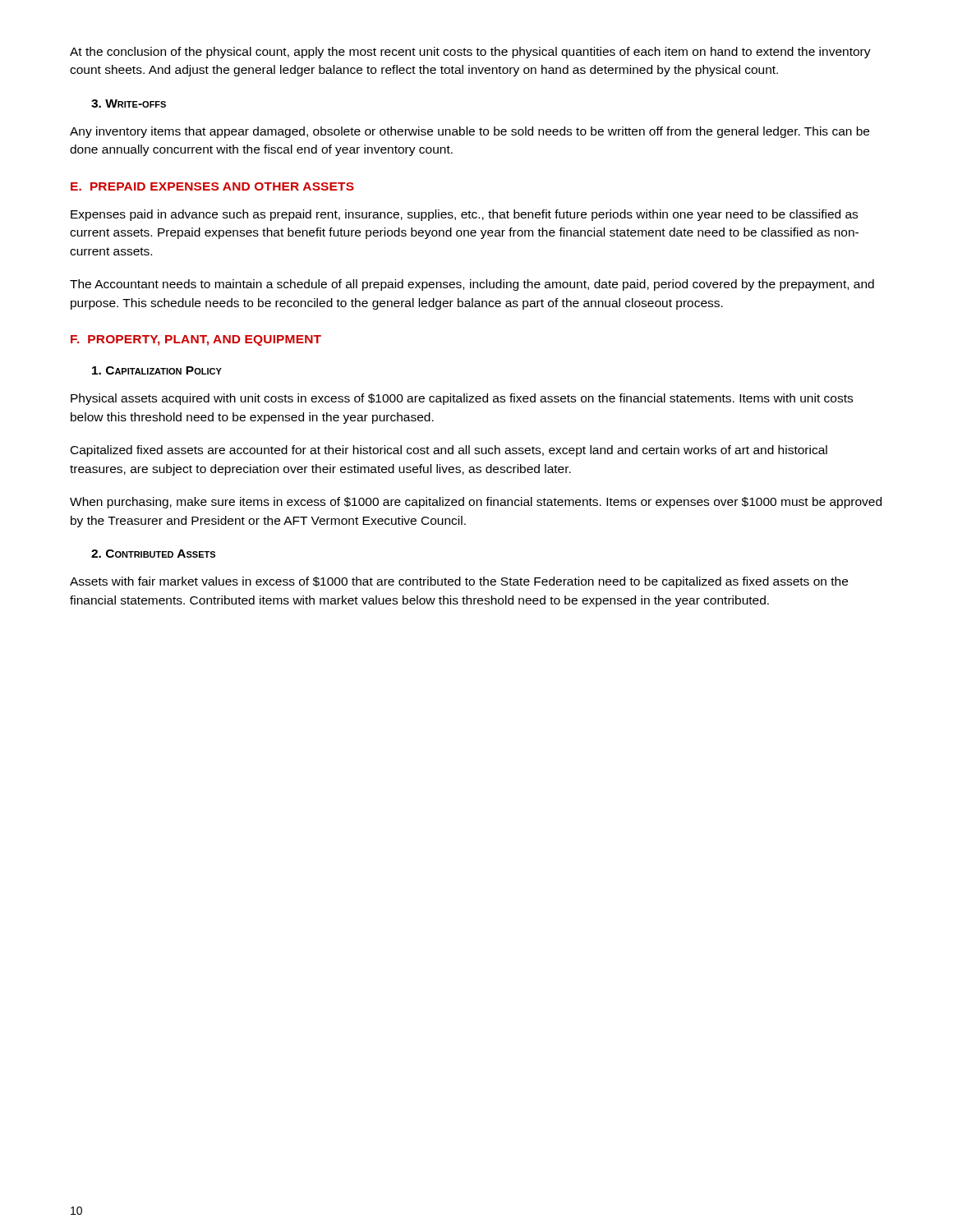Screen dimensions: 1232x953
Task: Click on the text block that says "Any inventory items that appear"
Action: pyautogui.click(x=470, y=140)
